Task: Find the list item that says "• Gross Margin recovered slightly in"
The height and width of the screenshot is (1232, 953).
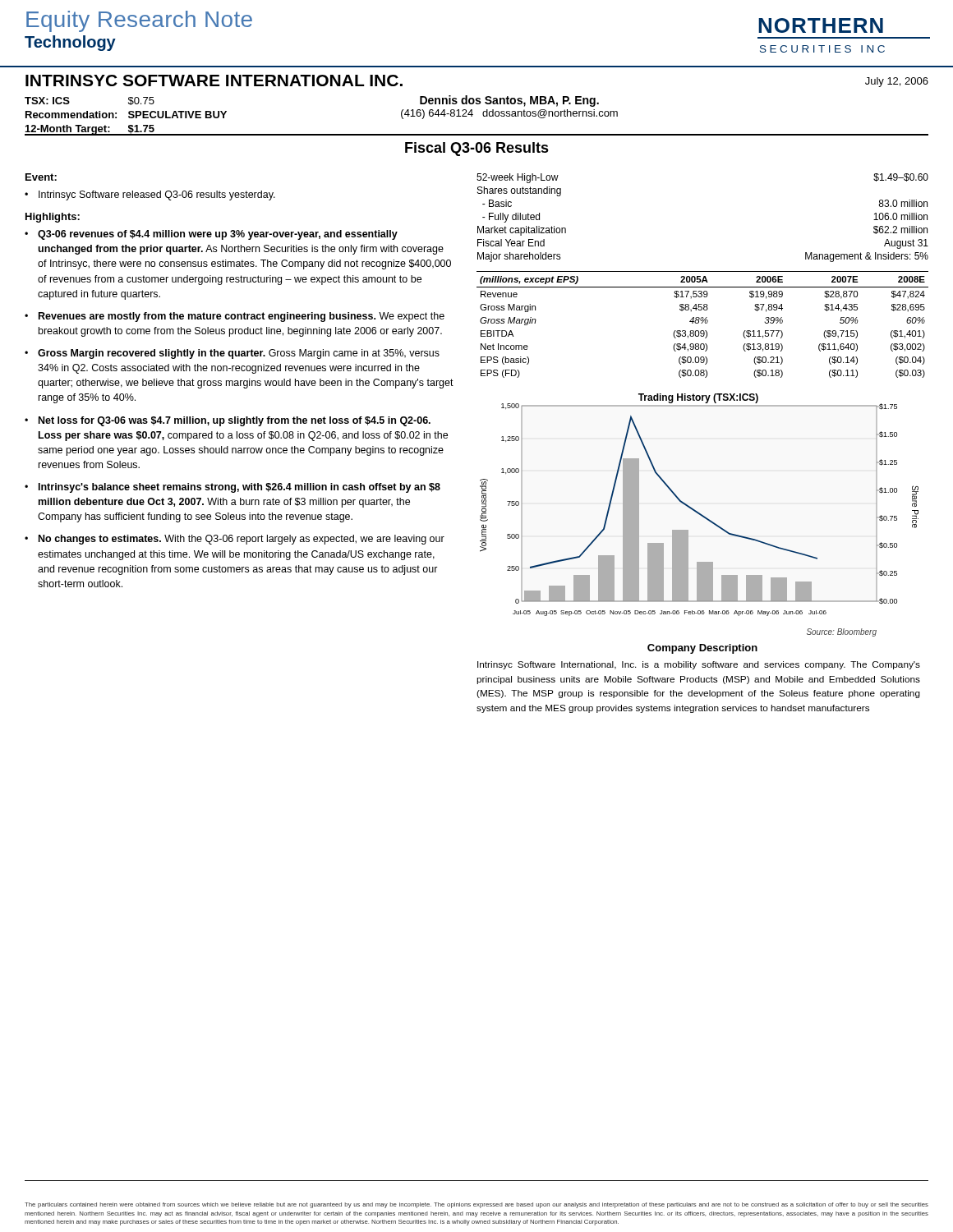Action: coord(239,376)
